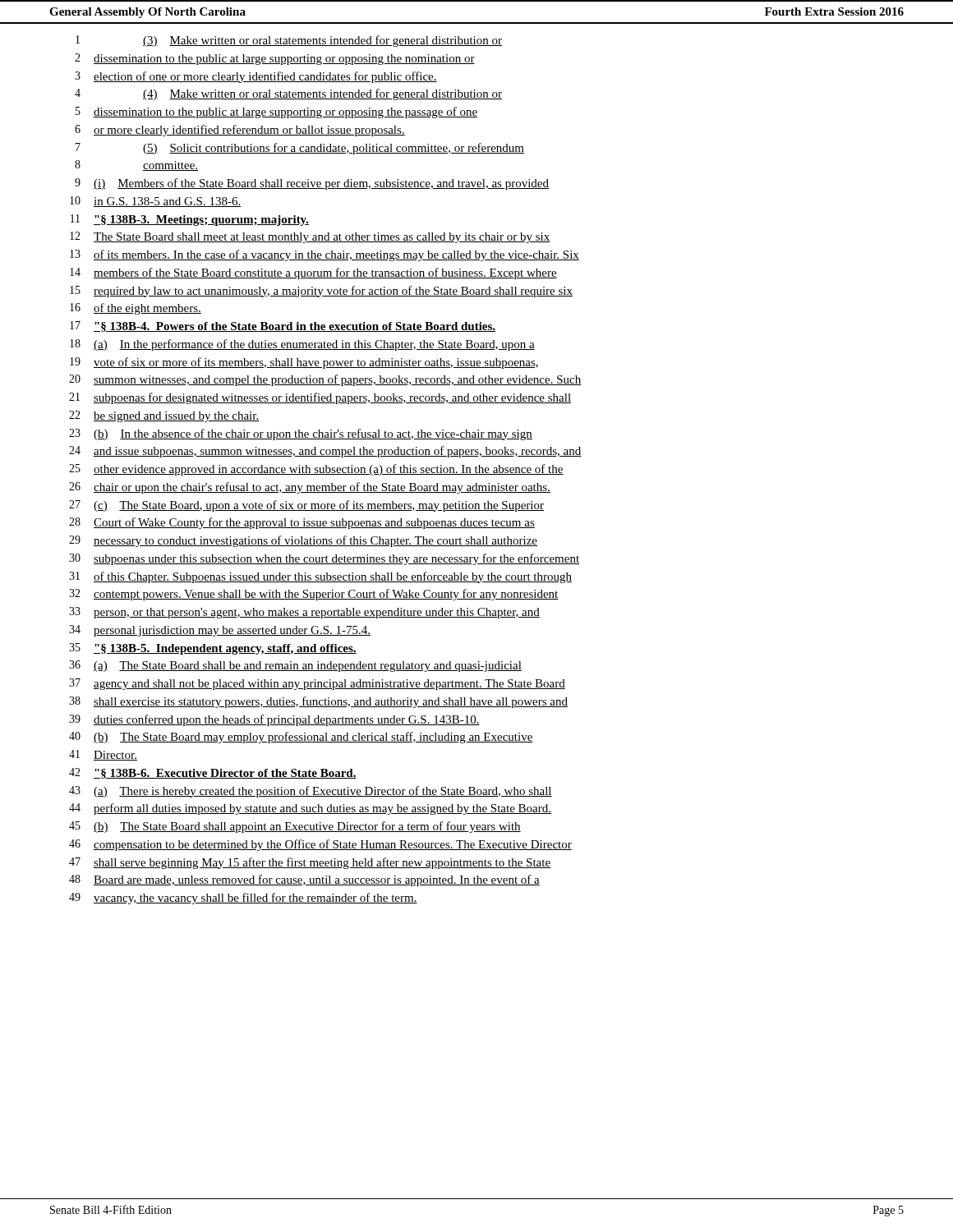Click on the text starting "45 (b) The State"
This screenshot has height=1232, width=953.
(x=476, y=863)
